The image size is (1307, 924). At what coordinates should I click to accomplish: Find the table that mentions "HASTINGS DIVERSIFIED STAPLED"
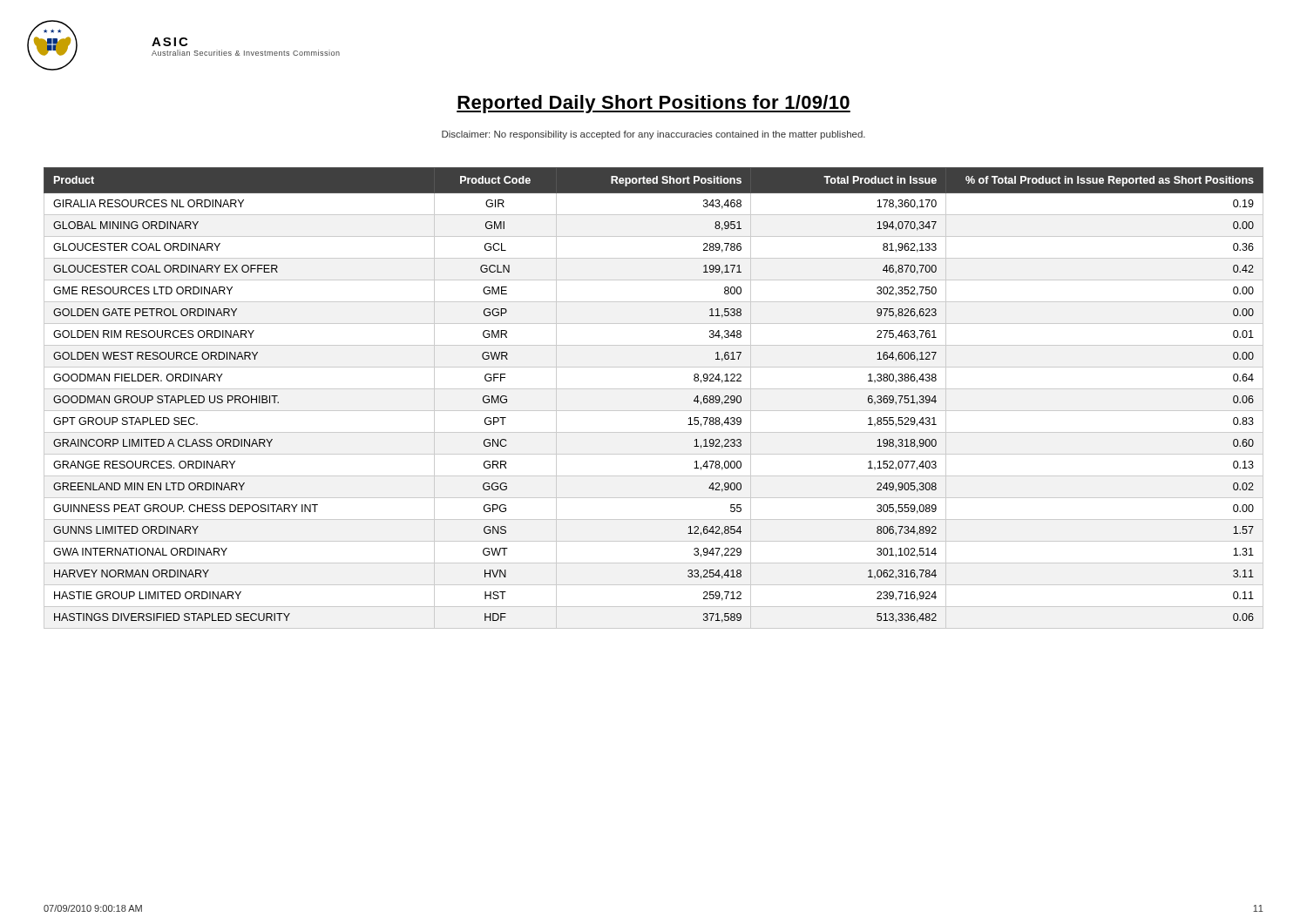[x=654, y=398]
